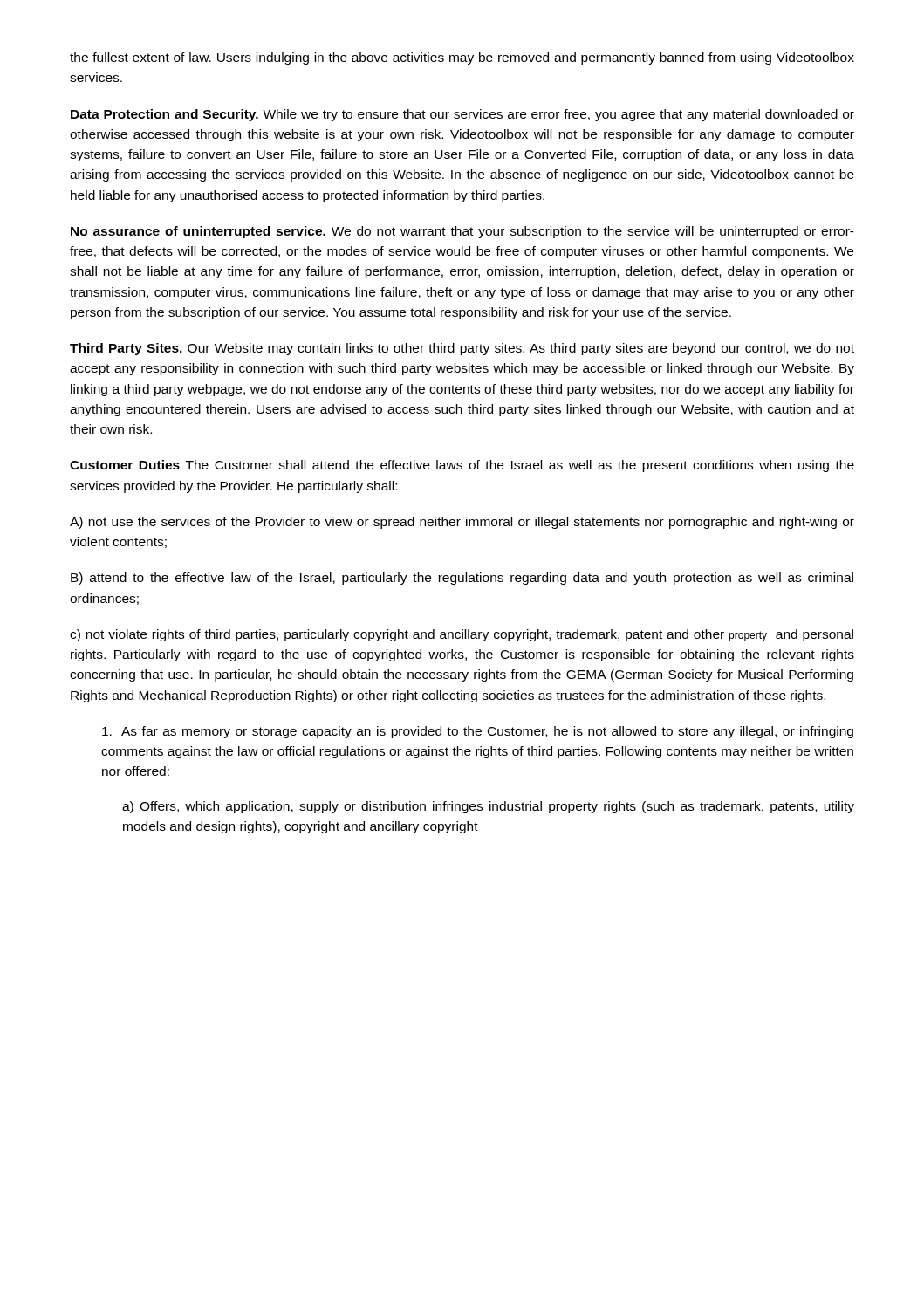
Task: Click the passage that begins "B) attend to the effective law of the"
Action: click(462, 588)
